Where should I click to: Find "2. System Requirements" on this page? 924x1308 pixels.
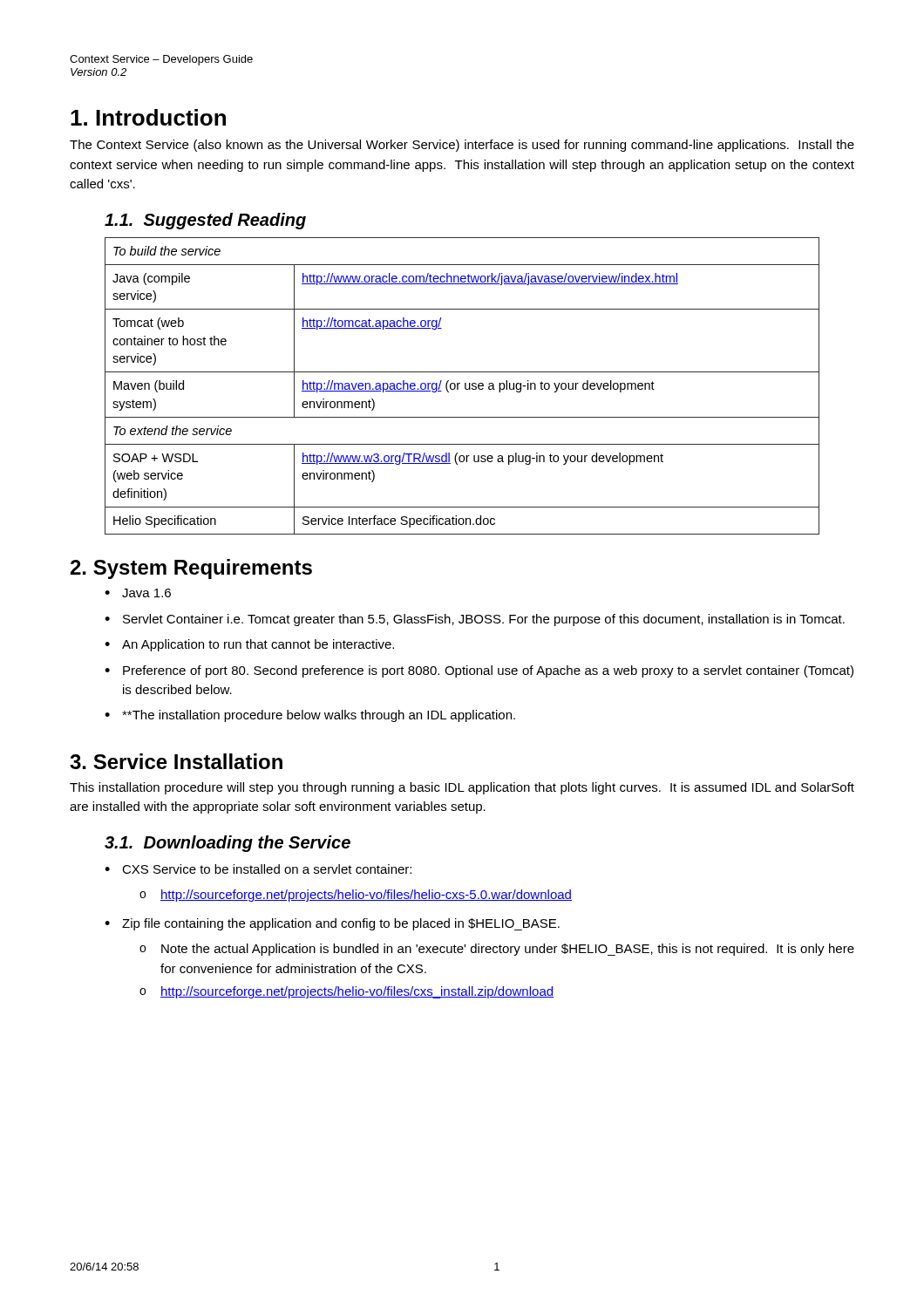(x=191, y=568)
